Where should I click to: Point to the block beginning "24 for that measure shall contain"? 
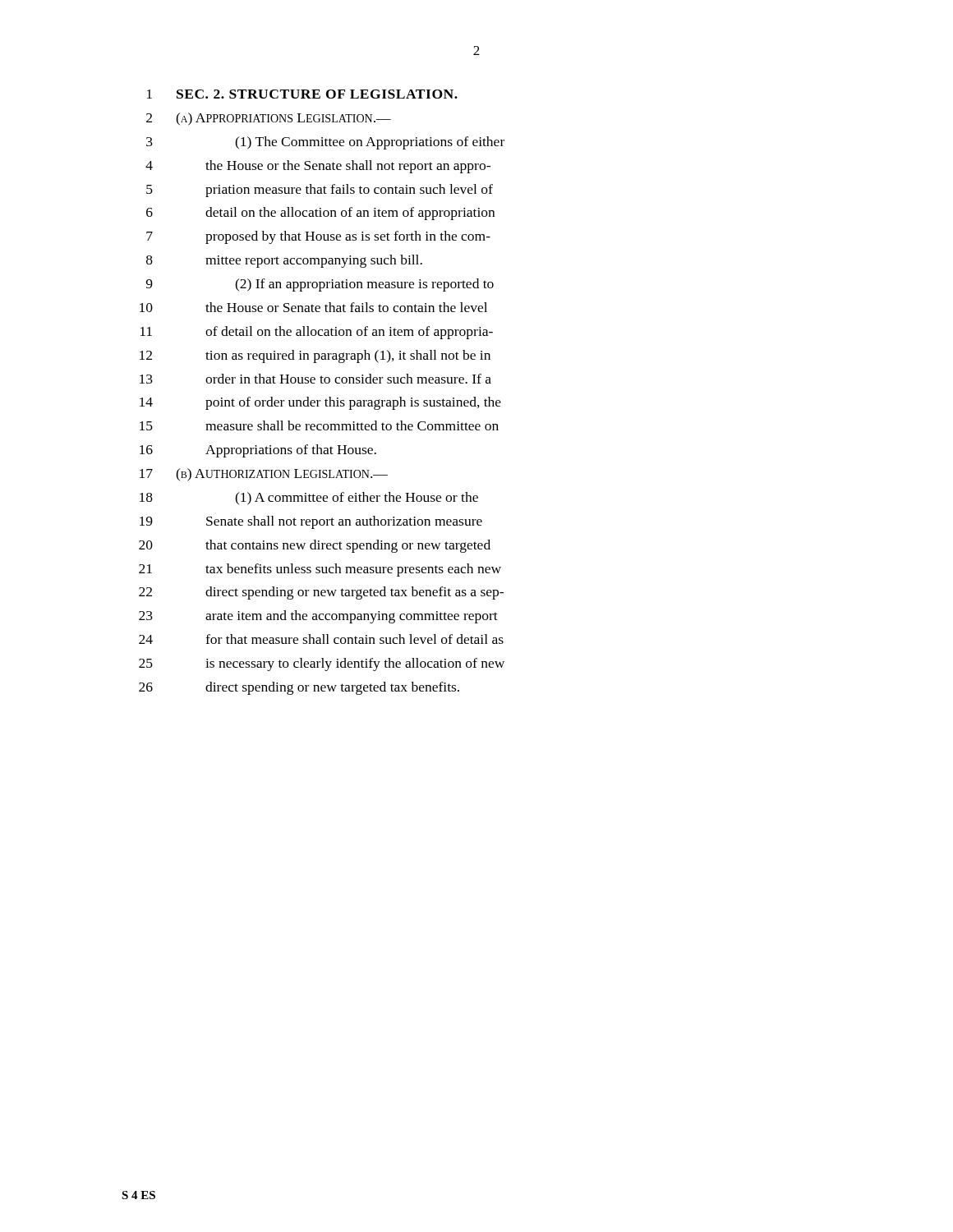[488, 639]
